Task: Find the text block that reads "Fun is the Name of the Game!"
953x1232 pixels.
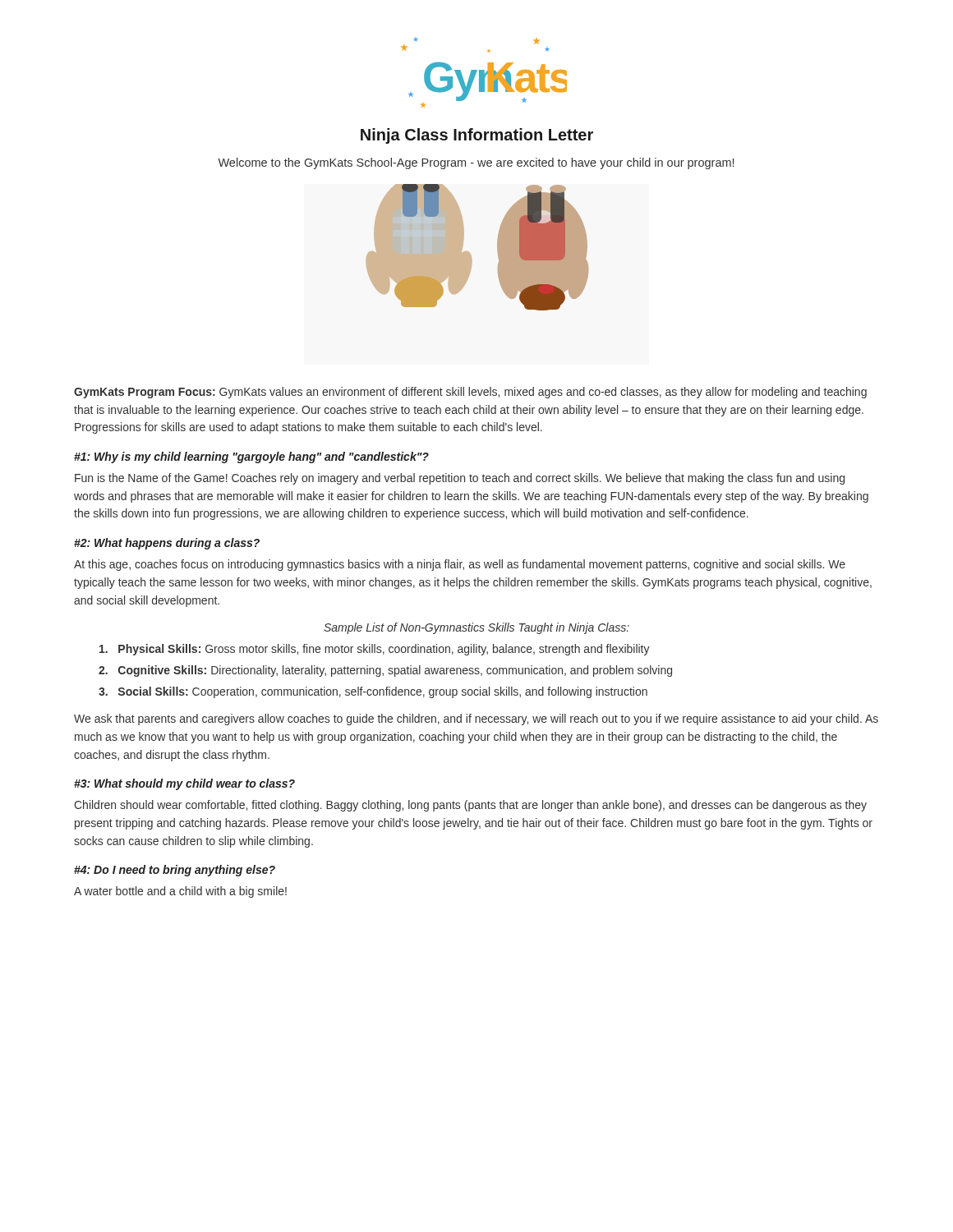Action: pyautogui.click(x=471, y=496)
